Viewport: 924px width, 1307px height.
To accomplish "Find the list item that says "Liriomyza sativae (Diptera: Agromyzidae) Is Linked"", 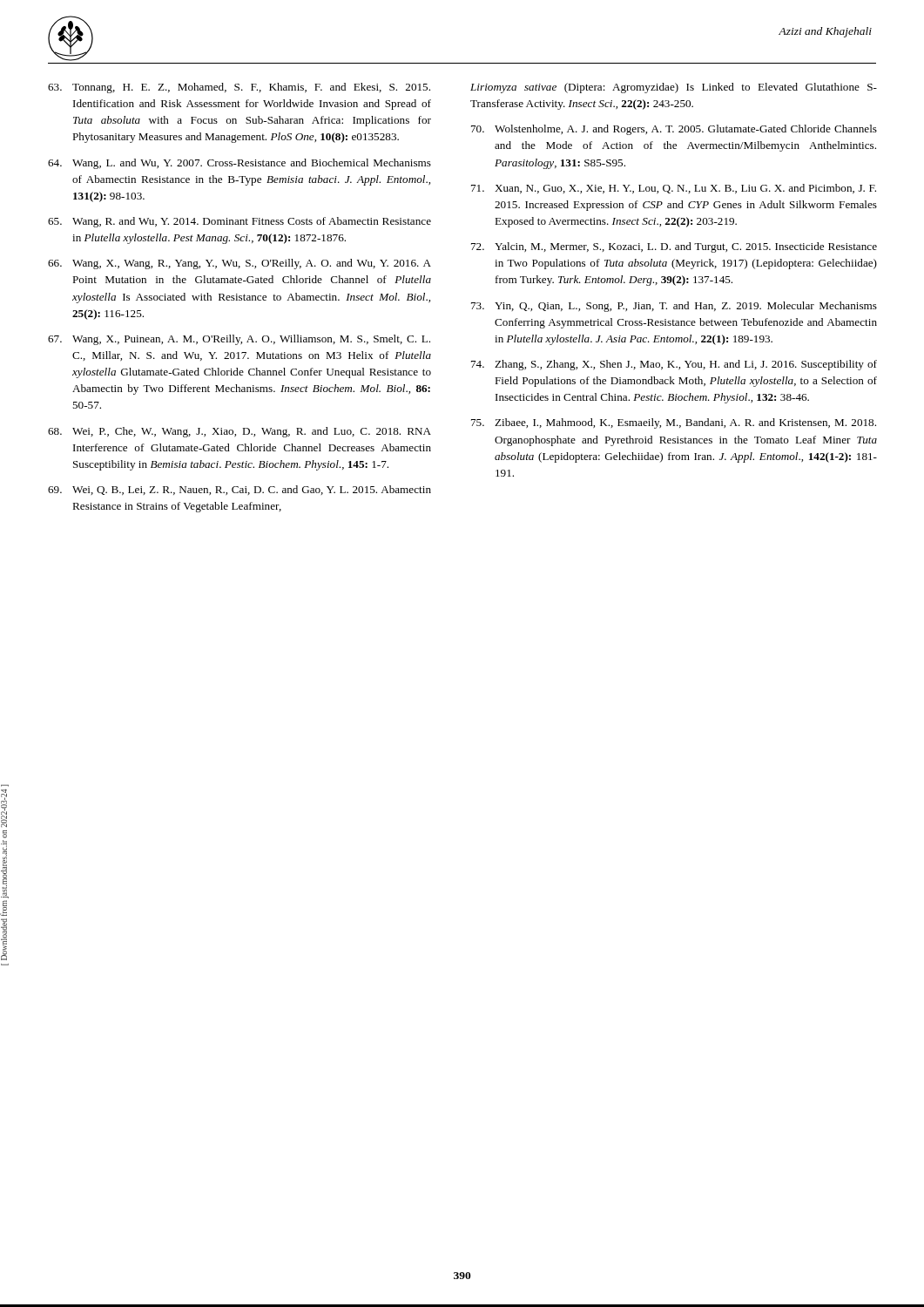I will [x=674, y=95].
